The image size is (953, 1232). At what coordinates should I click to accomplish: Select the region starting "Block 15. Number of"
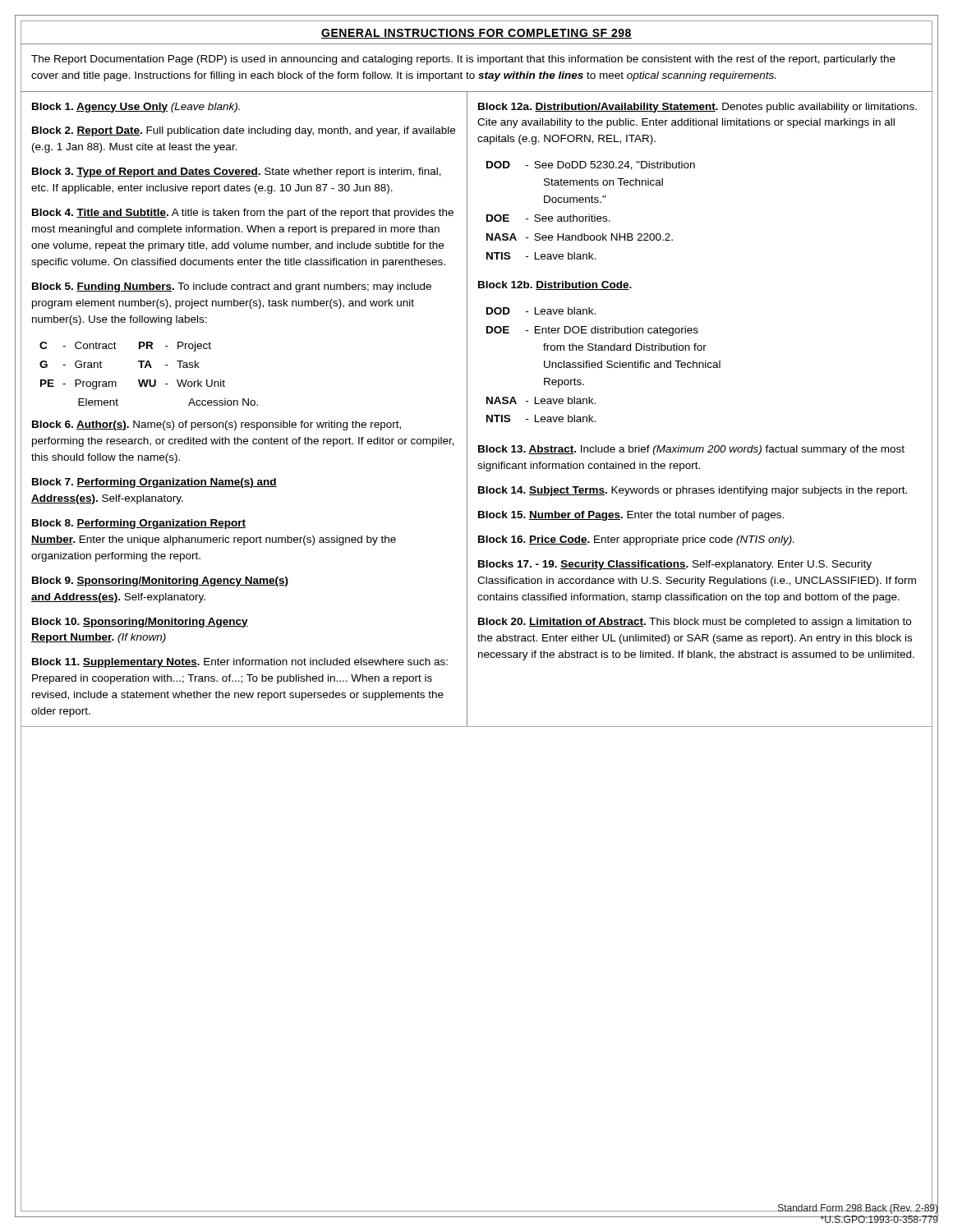pyautogui.click(x=631, y=515)
